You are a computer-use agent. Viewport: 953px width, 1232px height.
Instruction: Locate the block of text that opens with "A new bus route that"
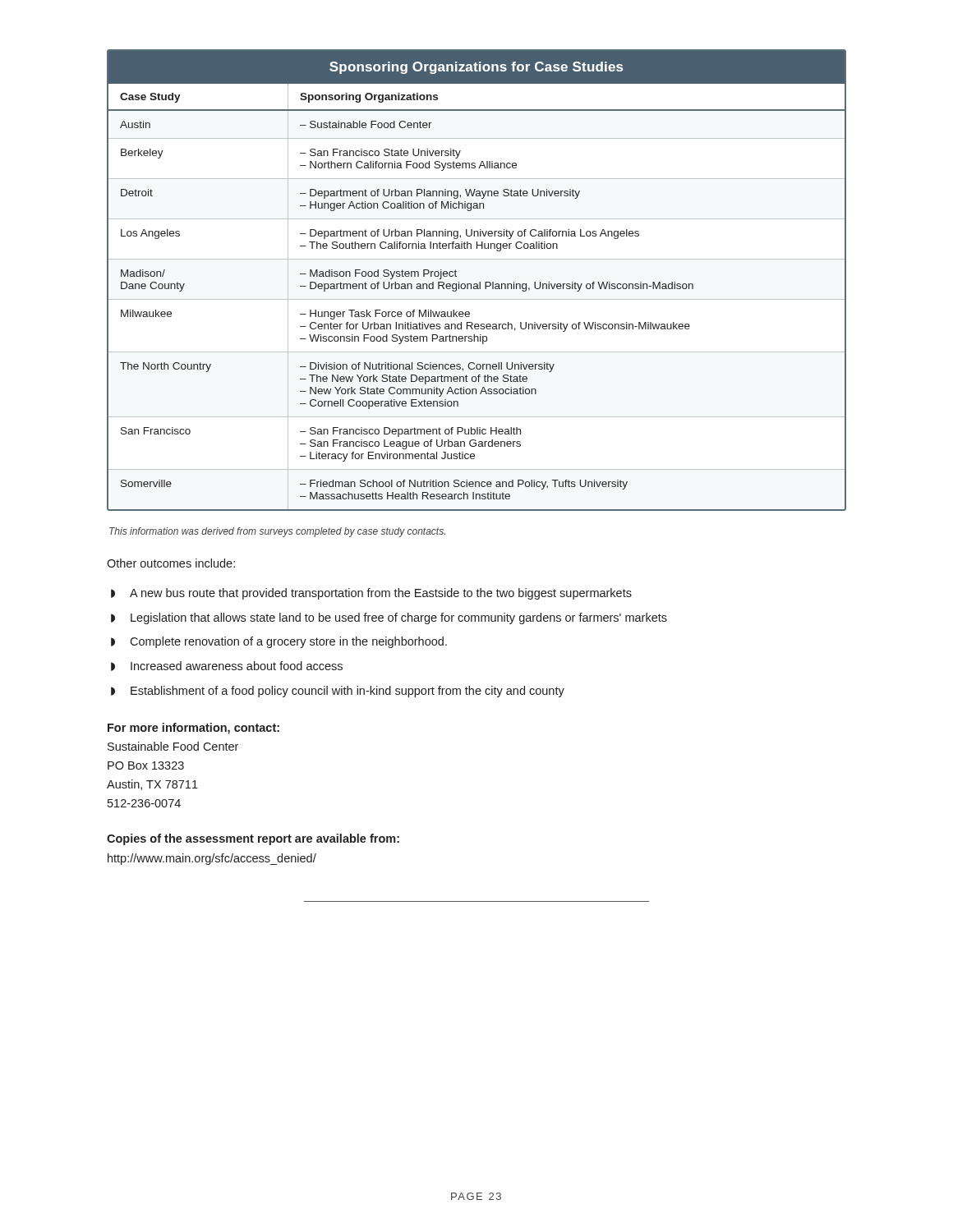coord(381,593)
